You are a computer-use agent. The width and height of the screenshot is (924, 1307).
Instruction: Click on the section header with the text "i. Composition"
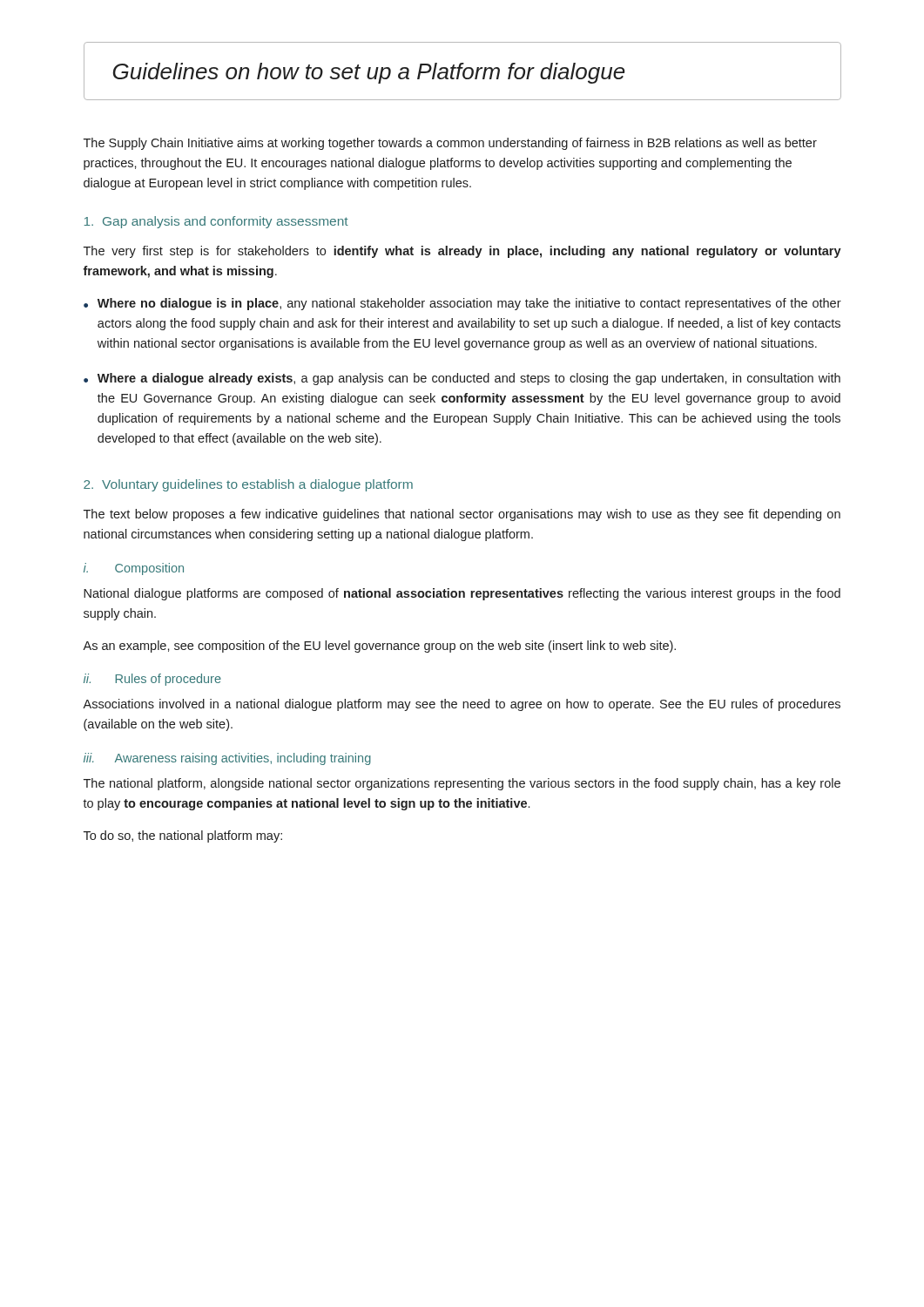tap(134, 568)
